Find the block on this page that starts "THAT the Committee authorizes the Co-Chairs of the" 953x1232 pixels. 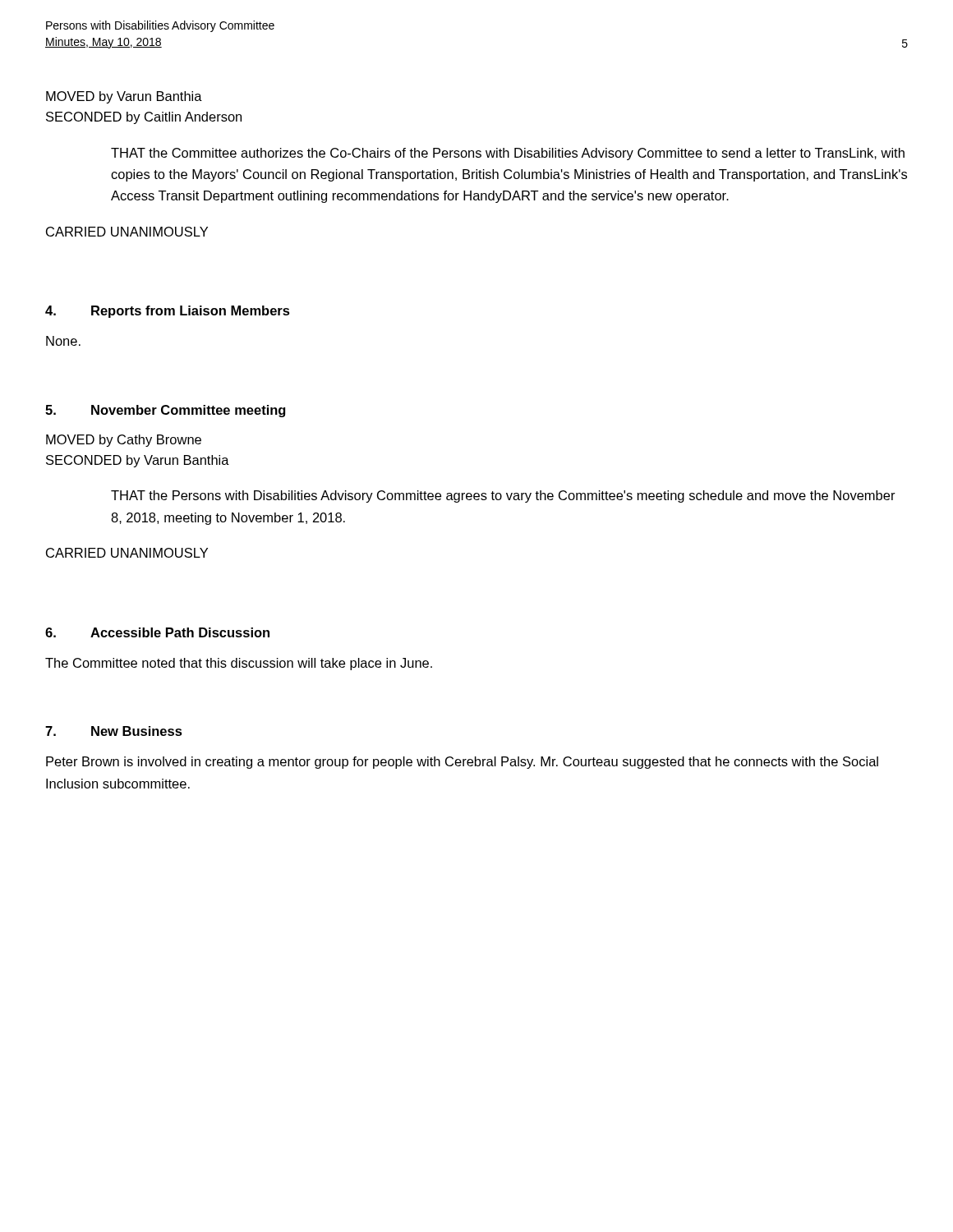coord(509,174)
